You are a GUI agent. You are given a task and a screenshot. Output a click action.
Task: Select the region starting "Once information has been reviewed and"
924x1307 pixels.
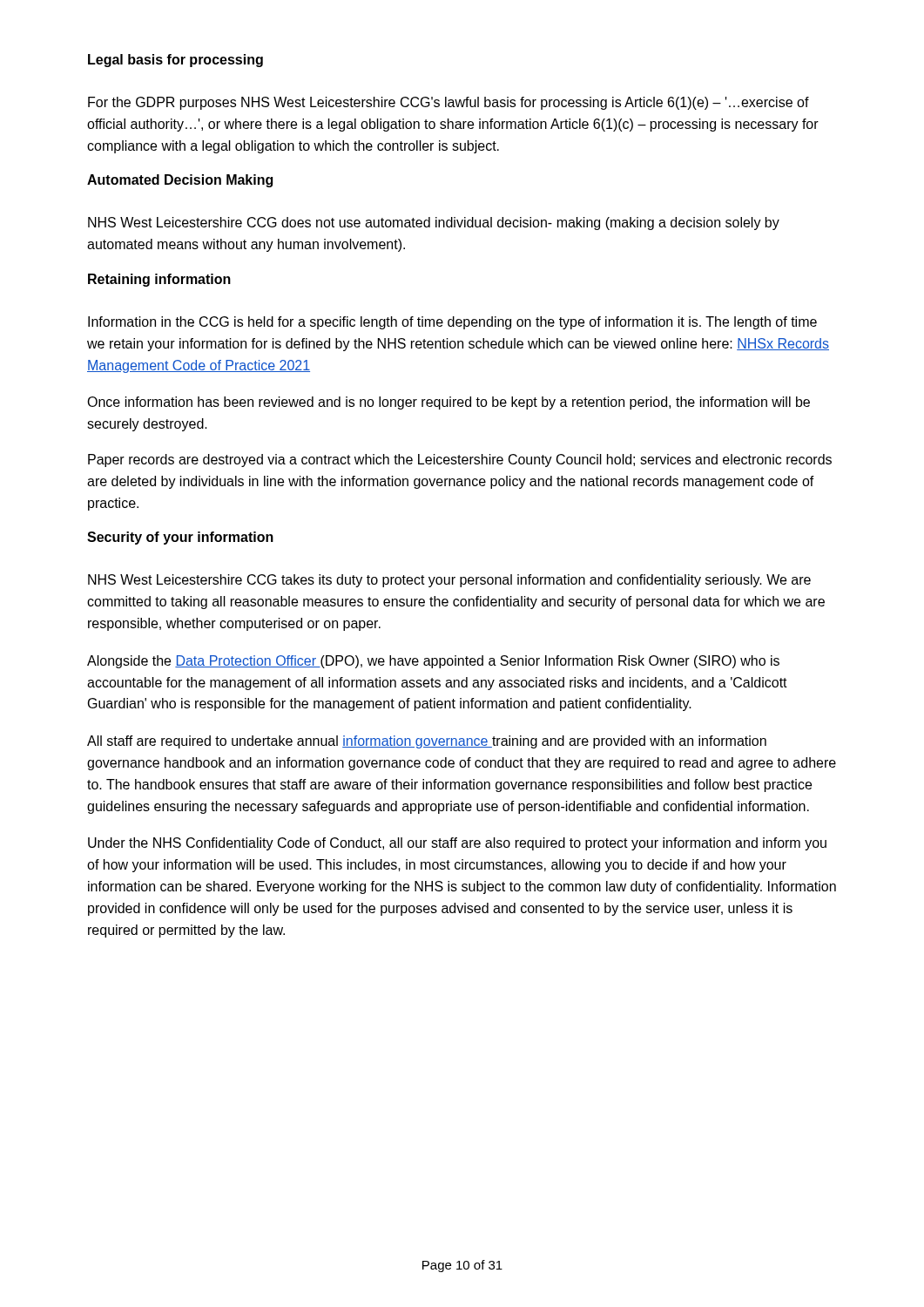click(462, 453)
